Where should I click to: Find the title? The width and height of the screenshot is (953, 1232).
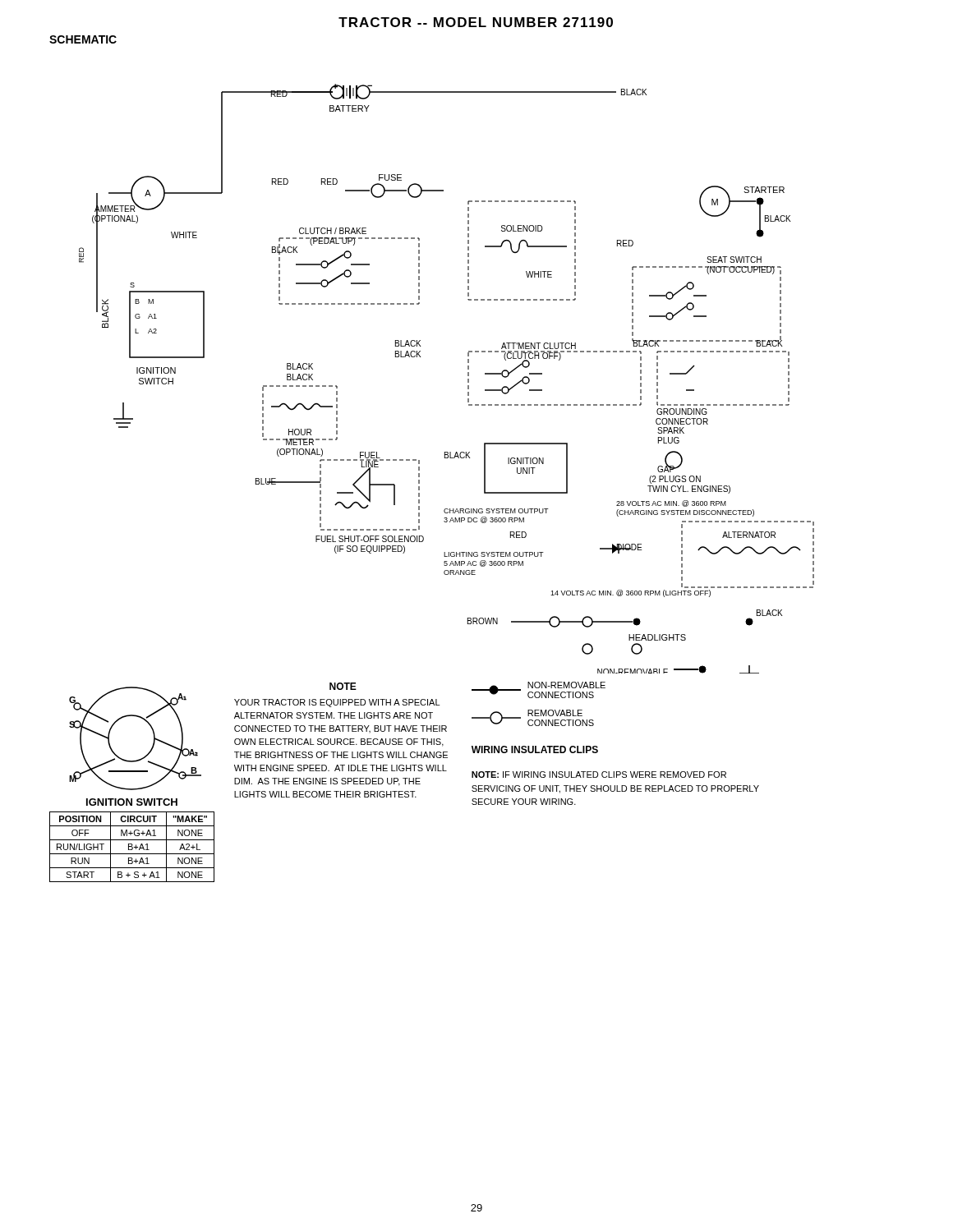pyautogui.click(x=476, y=23)
